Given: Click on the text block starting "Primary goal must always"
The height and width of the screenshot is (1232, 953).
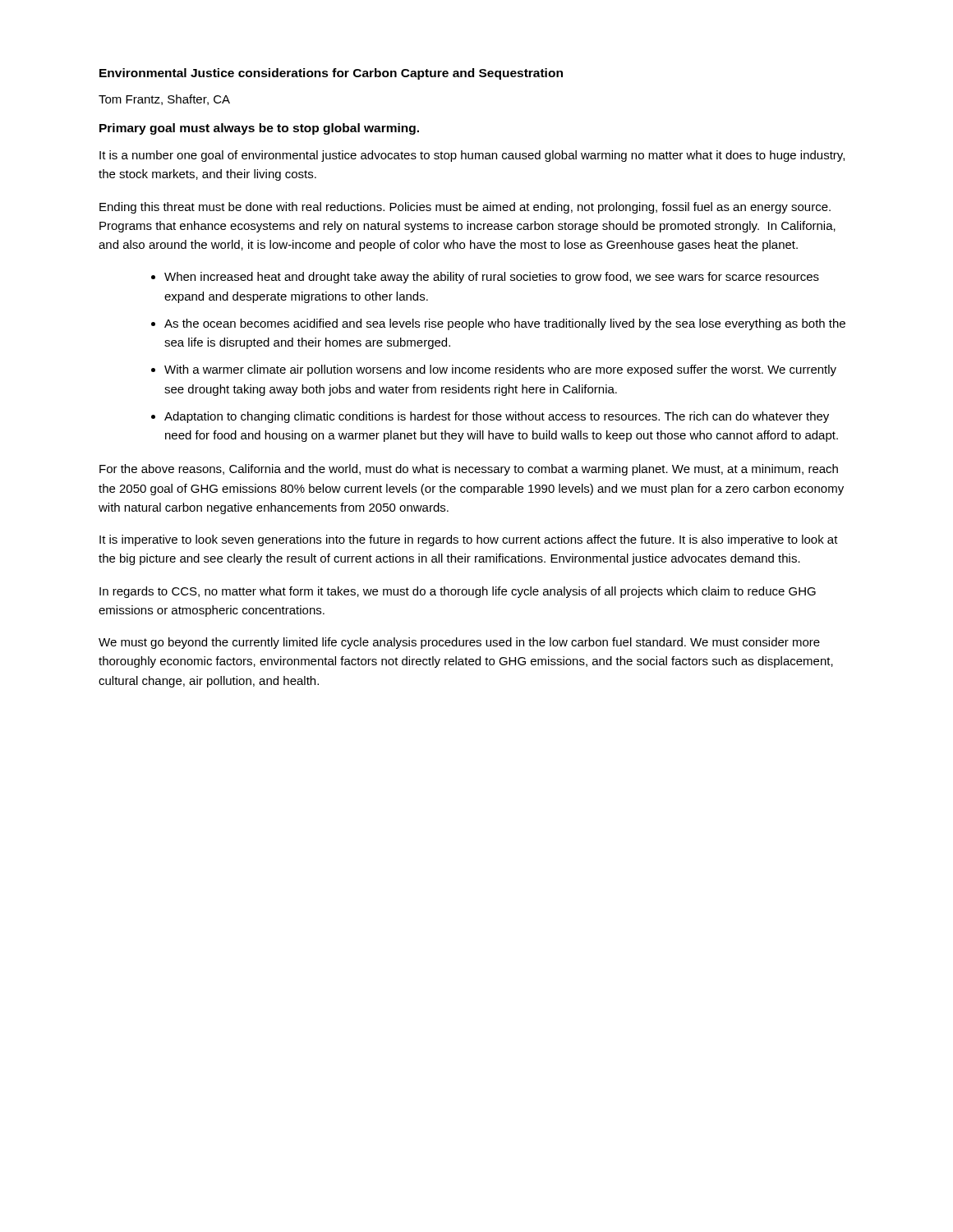Looking at the screenshot, I should pyautogui.click(x=259, y=128).
